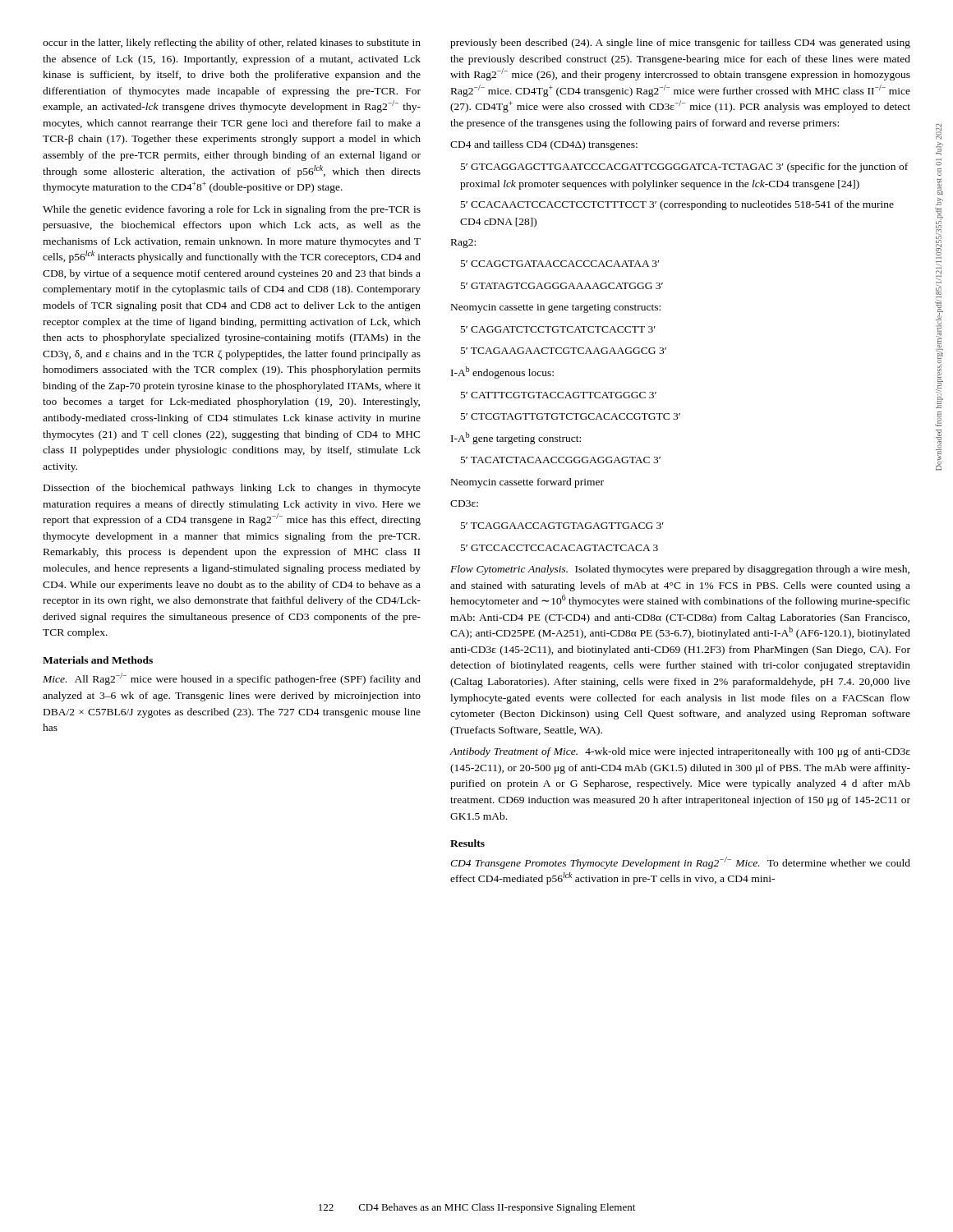
Task: Select the text block starting "CD4 Transgene Promotes Thymocyte Development"
Action: [680, 871]
